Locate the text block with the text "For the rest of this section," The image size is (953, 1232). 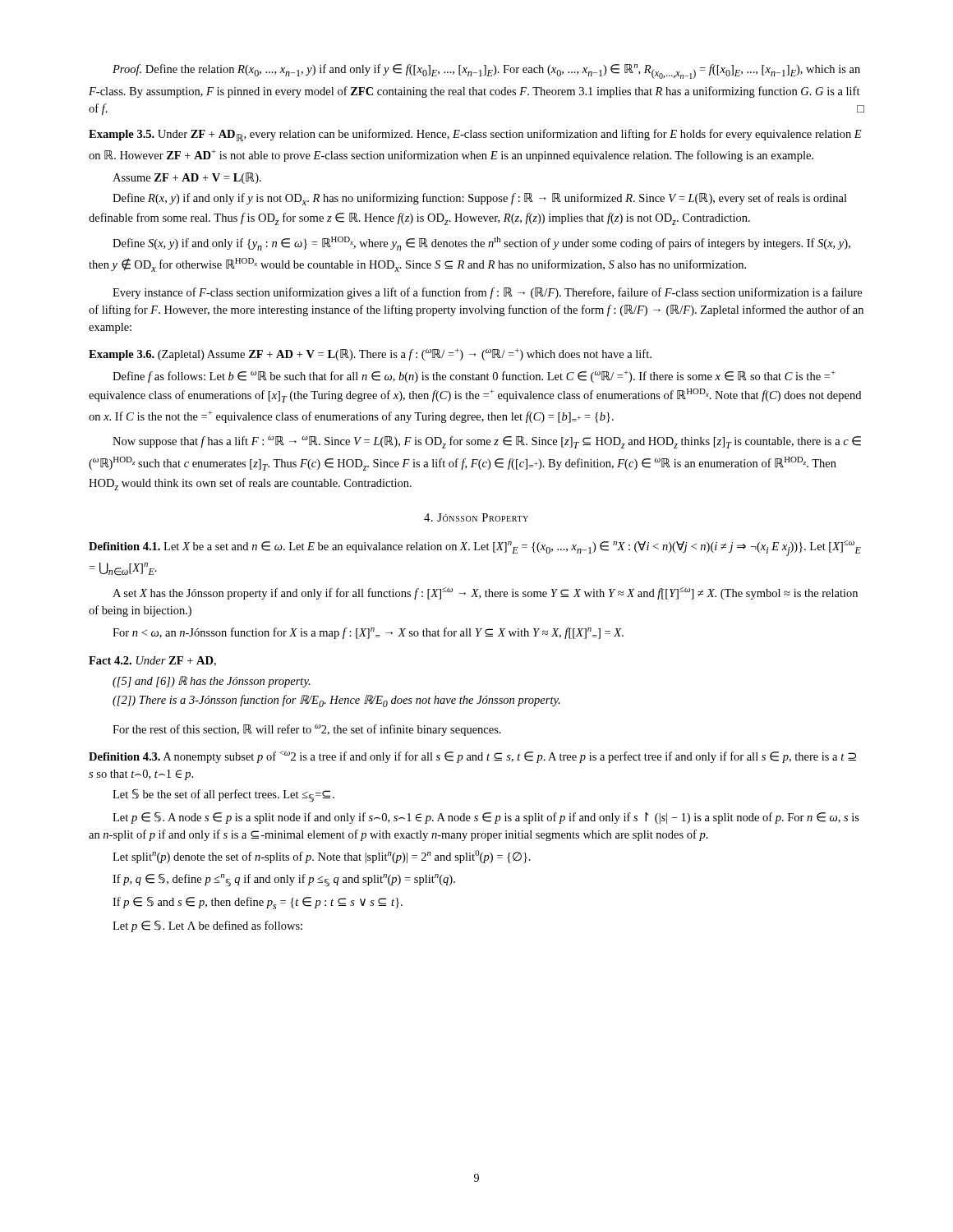coord(476,729)
